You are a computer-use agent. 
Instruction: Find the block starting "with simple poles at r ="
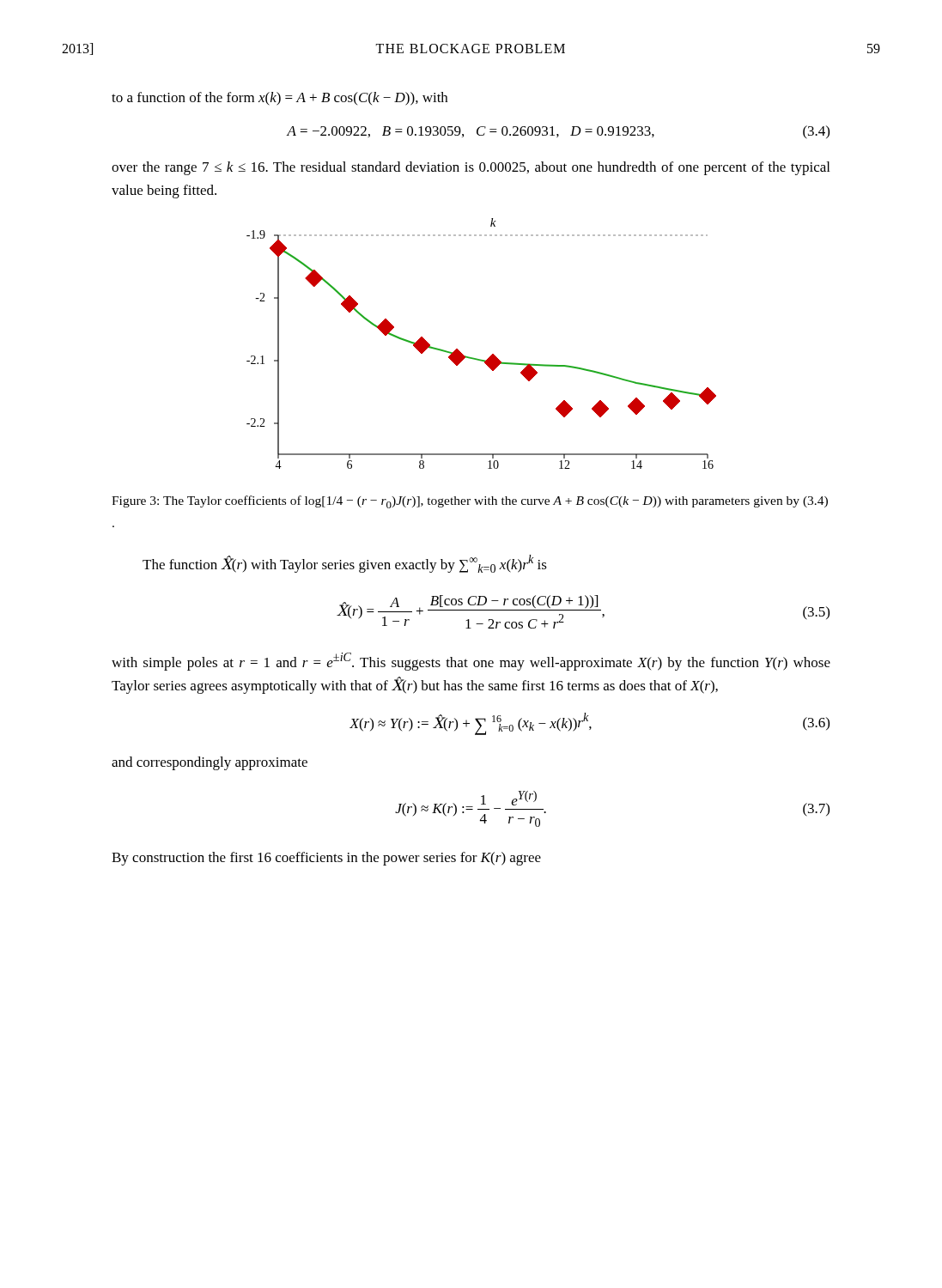pyautogui.click(x=471, y=672)
